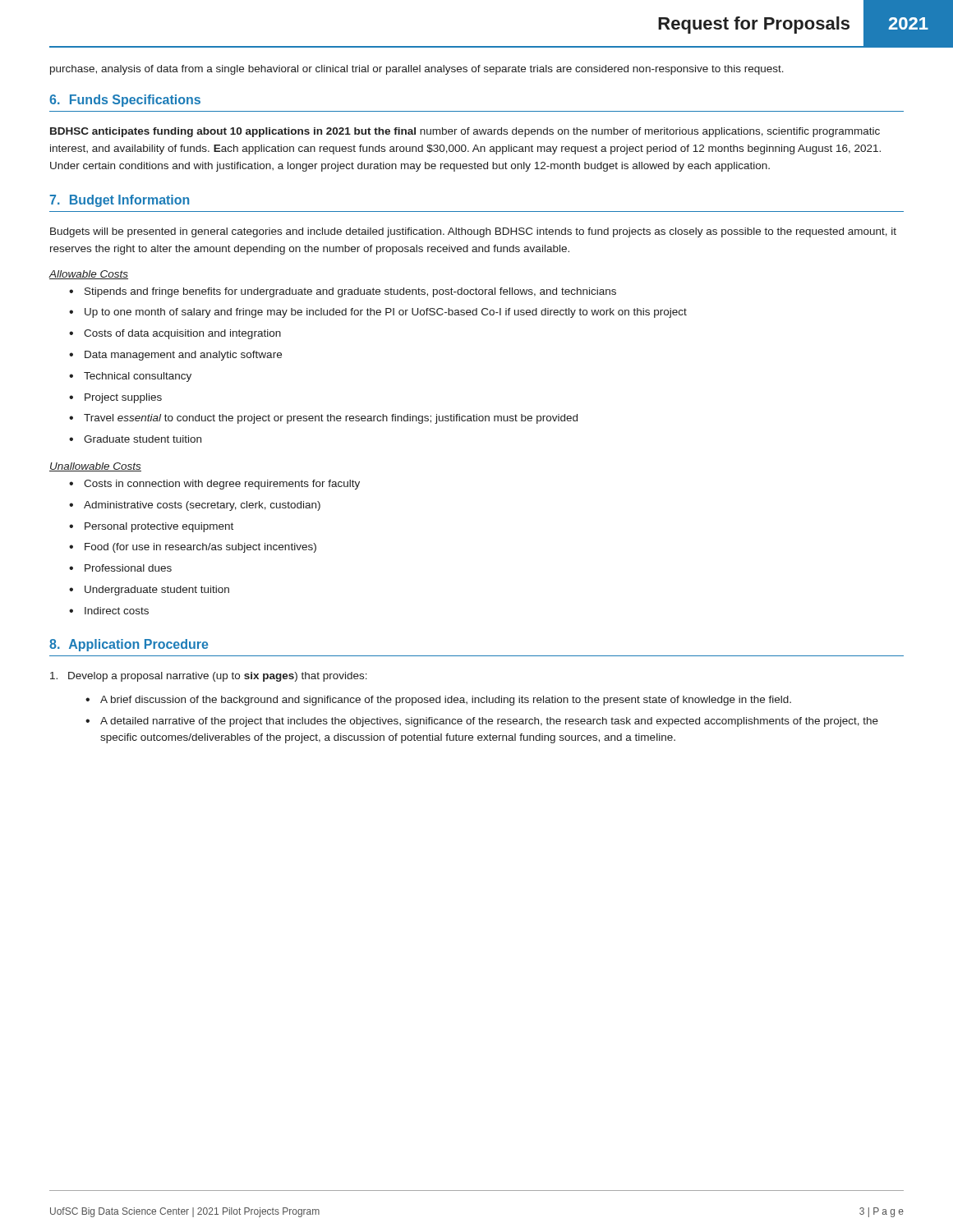Find the block starting "• Project supplies"
Image resolution: width=953 pixels, height=1232 pixels.
115,398
